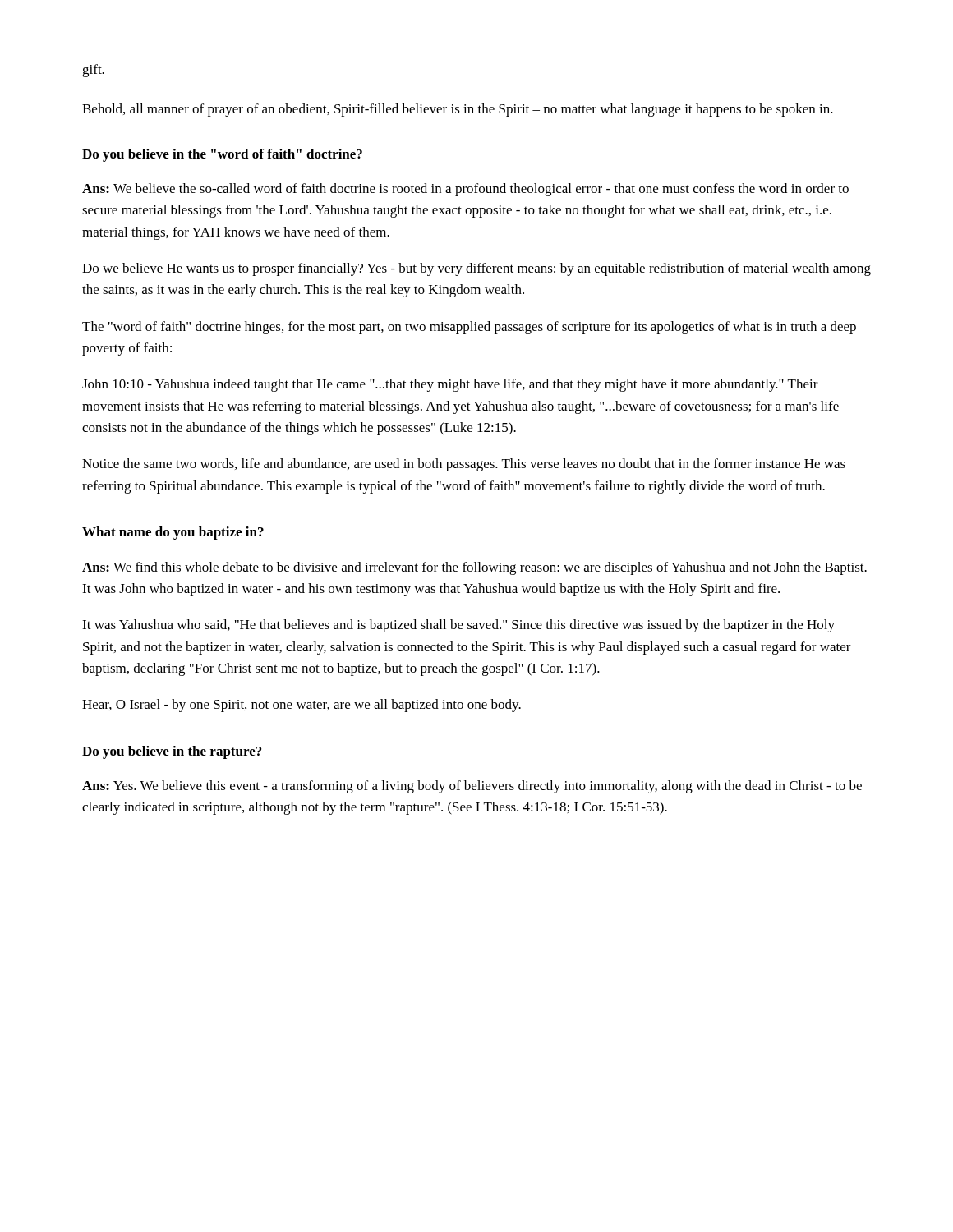Click on the element starting "John 10:10 - Yahushua"
Viewport: 953px width, 1232px height.
coord(461,406)
